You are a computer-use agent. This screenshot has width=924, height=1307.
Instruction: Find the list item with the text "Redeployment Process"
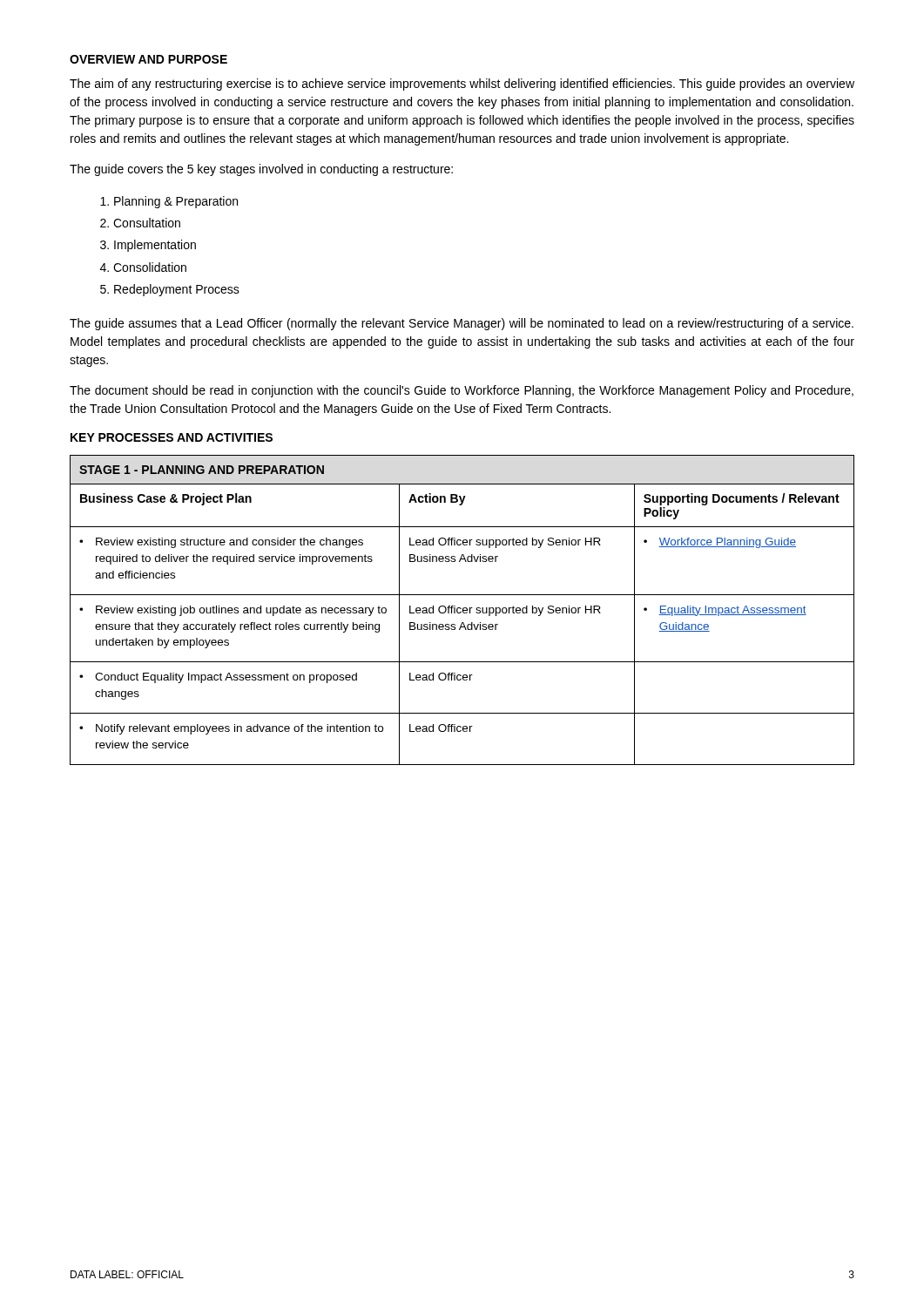[x=176, y=289]
